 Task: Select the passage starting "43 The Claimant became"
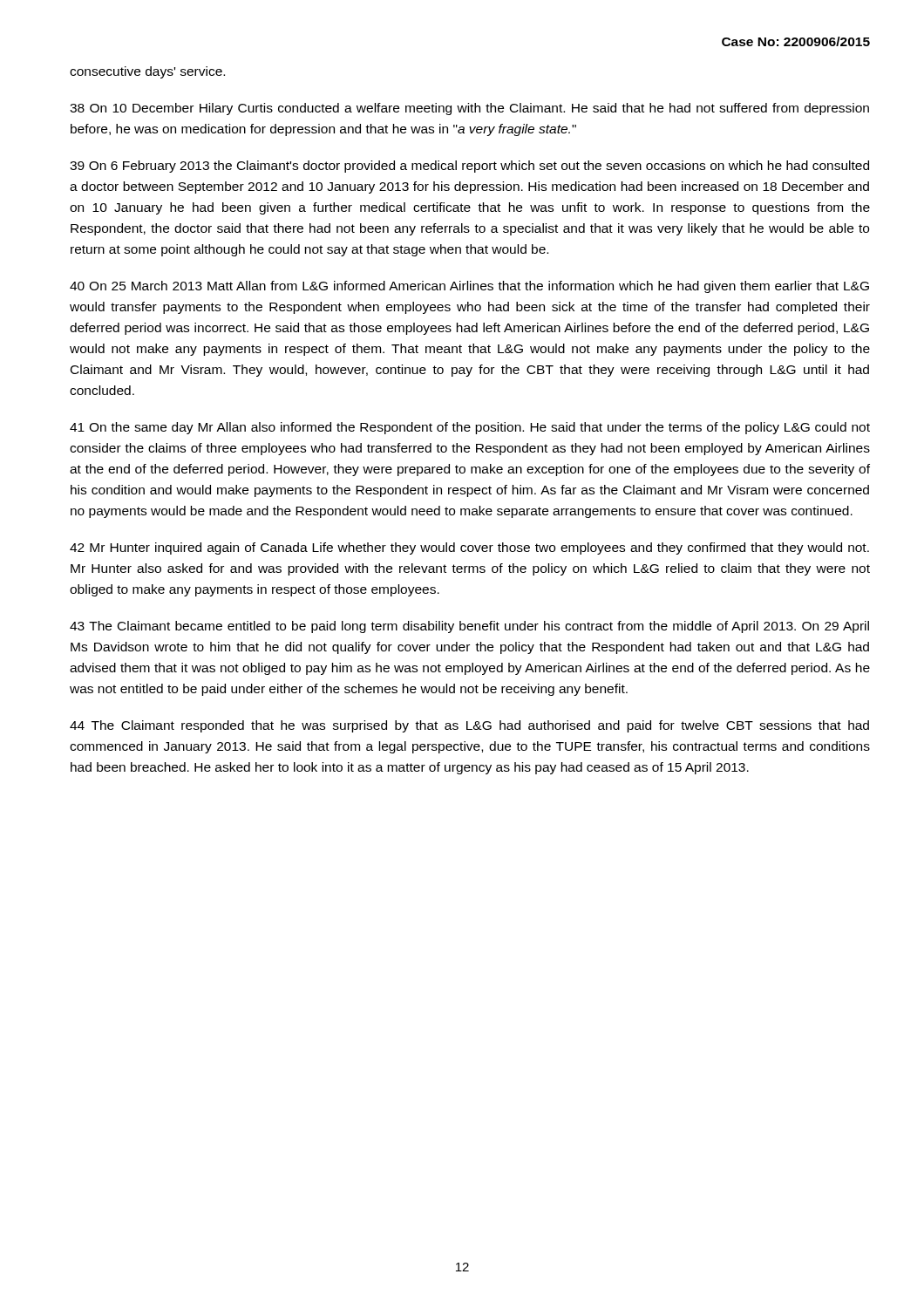tap(470, 657)
